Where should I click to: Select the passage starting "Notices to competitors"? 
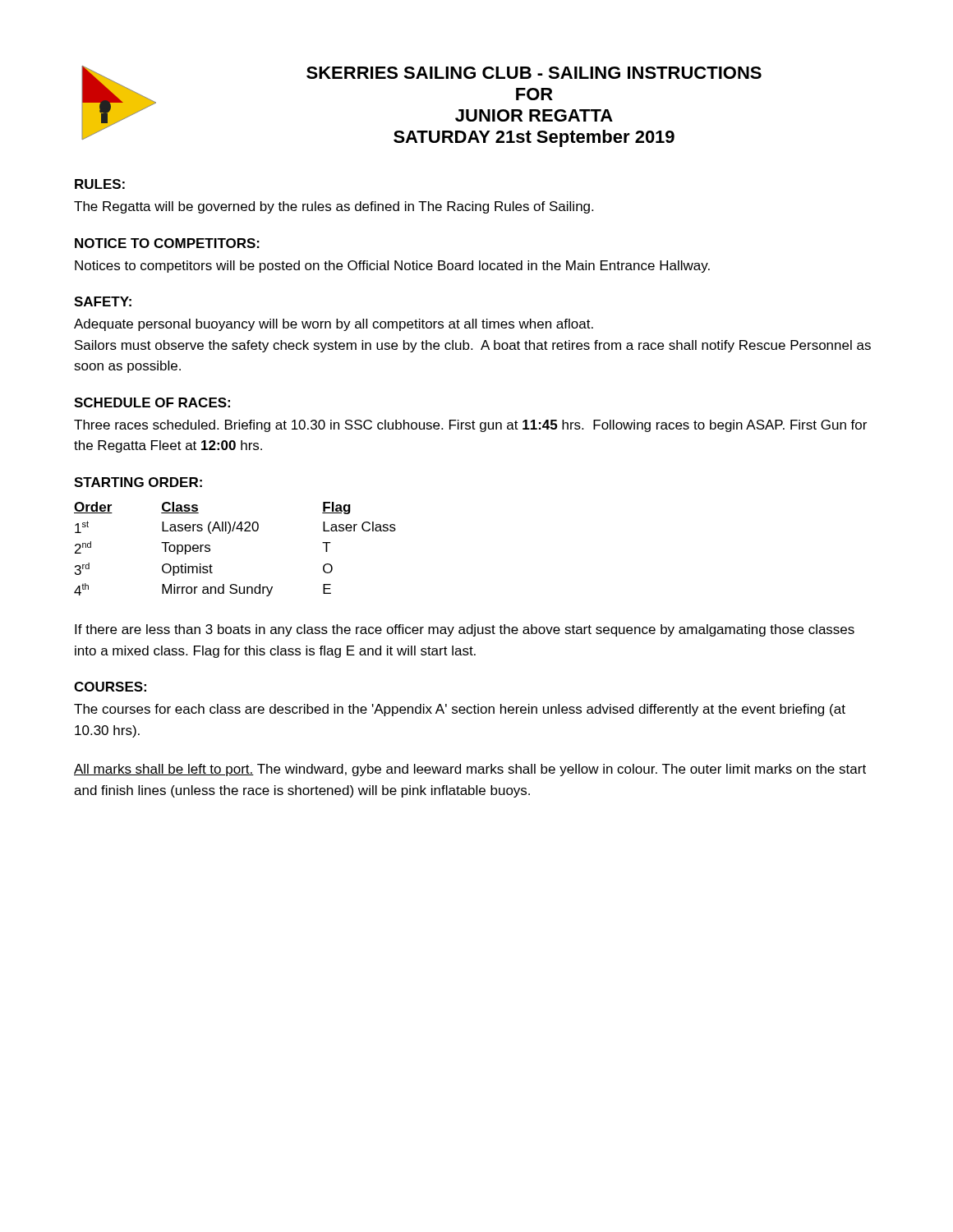(392, 265)
